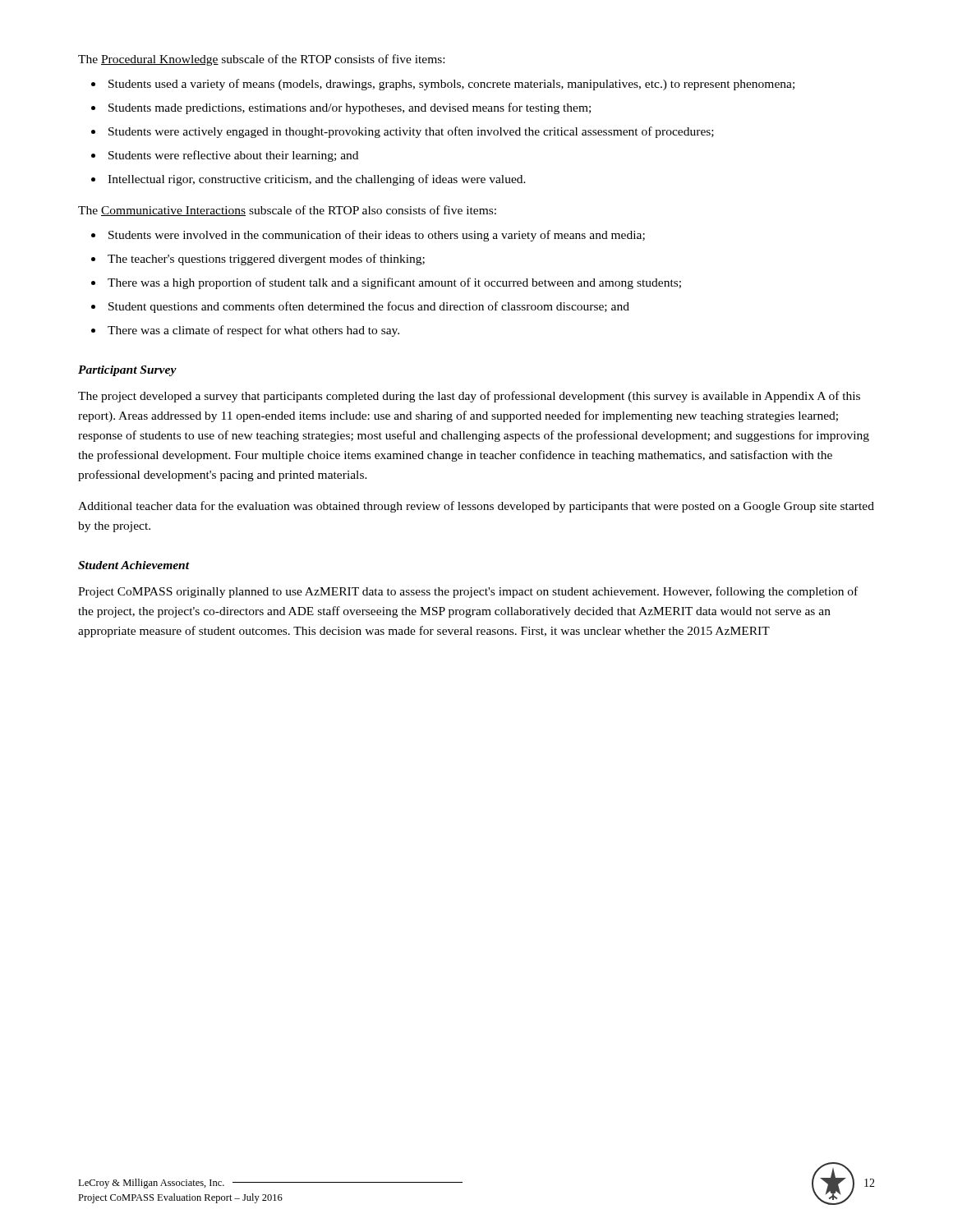Find the list item containing "Students were involved in the"
The height and width of the screenshot is (1232, 953).
pyautogui.click(x=377, y=235)
